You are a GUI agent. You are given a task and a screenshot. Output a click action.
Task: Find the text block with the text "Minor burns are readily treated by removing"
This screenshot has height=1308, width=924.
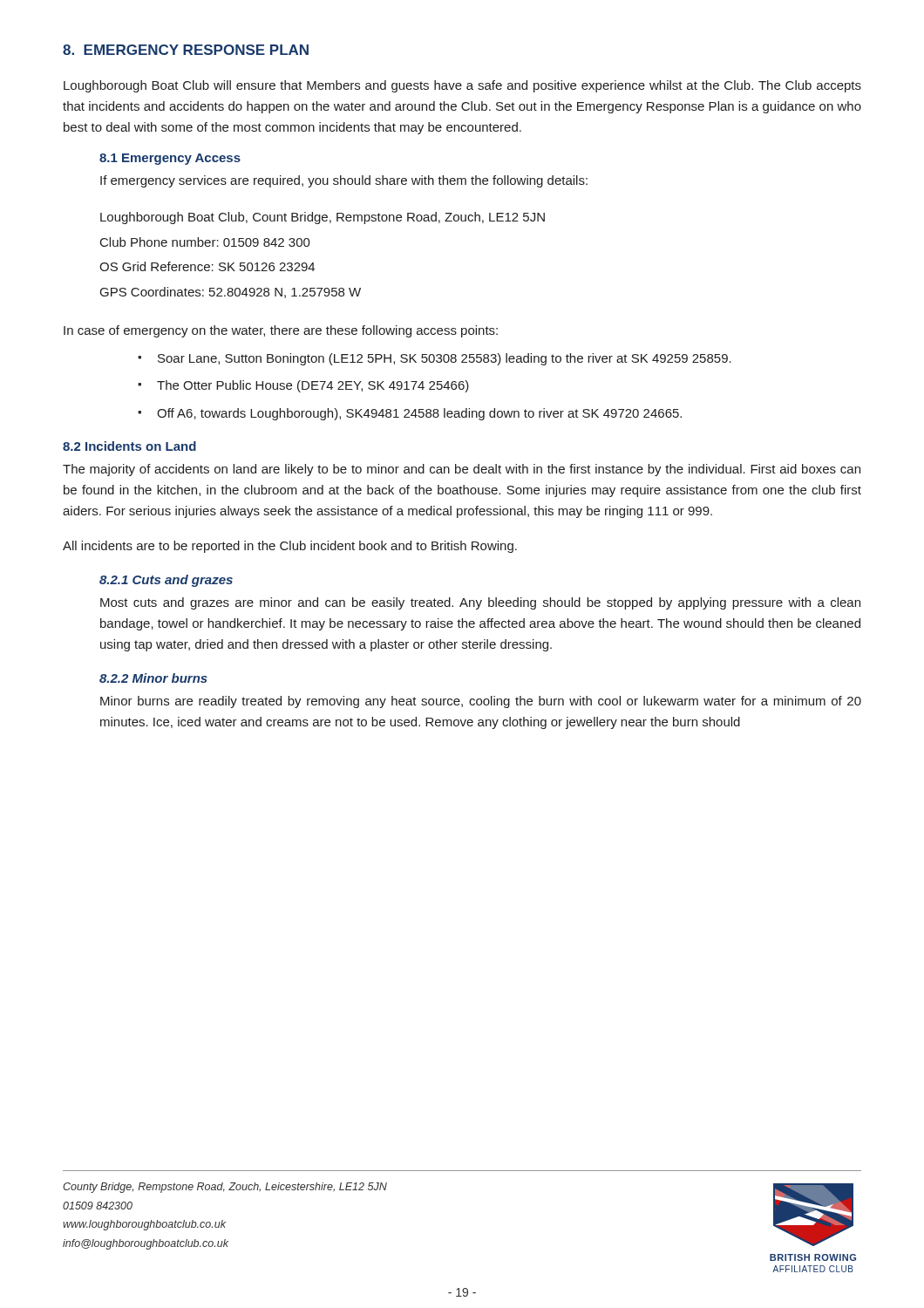click(480, 711)
